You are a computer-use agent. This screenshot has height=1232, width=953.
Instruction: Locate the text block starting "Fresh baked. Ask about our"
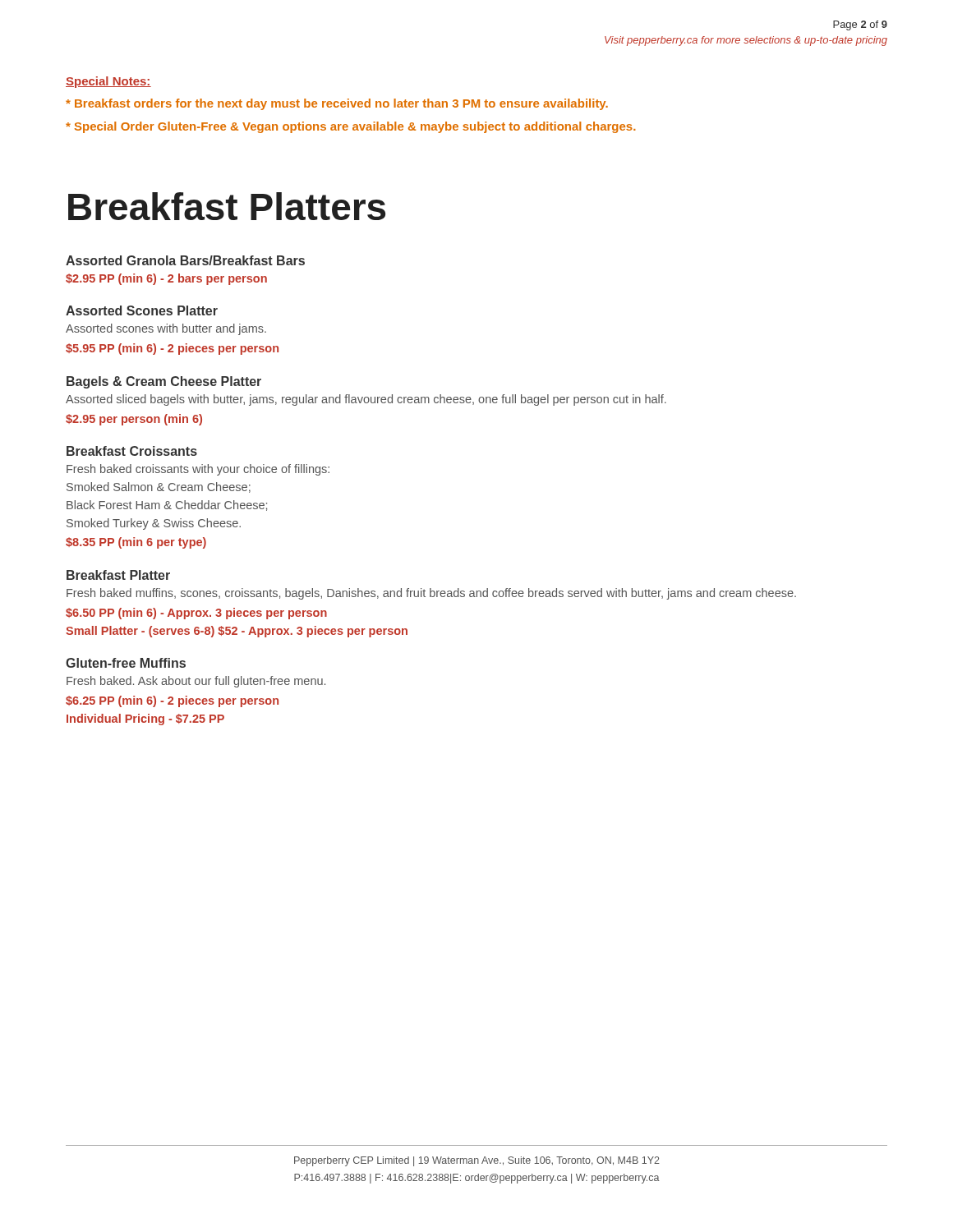coord(196,681)
